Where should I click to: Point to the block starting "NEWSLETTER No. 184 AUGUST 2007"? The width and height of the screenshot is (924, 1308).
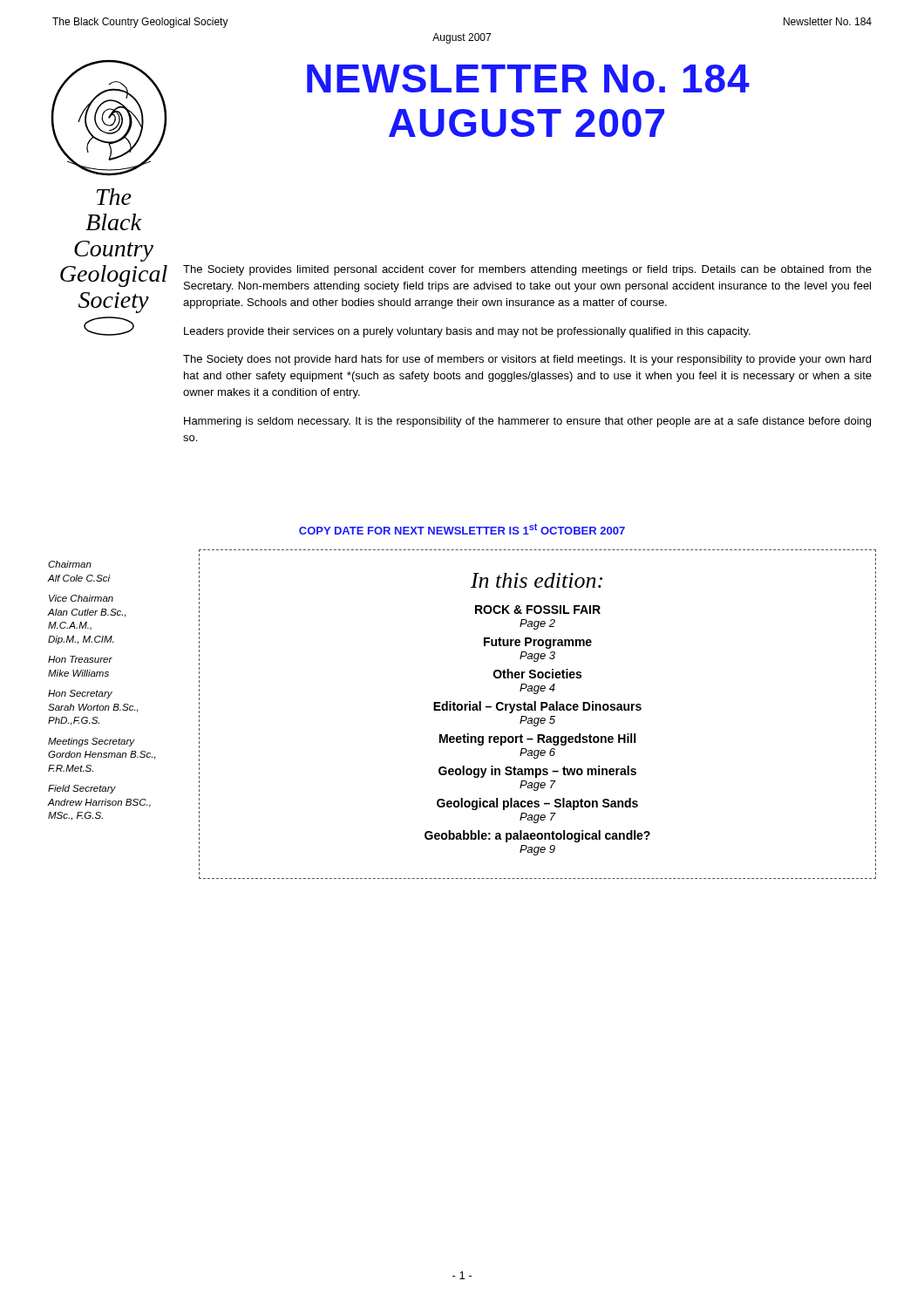click(527, 101)
